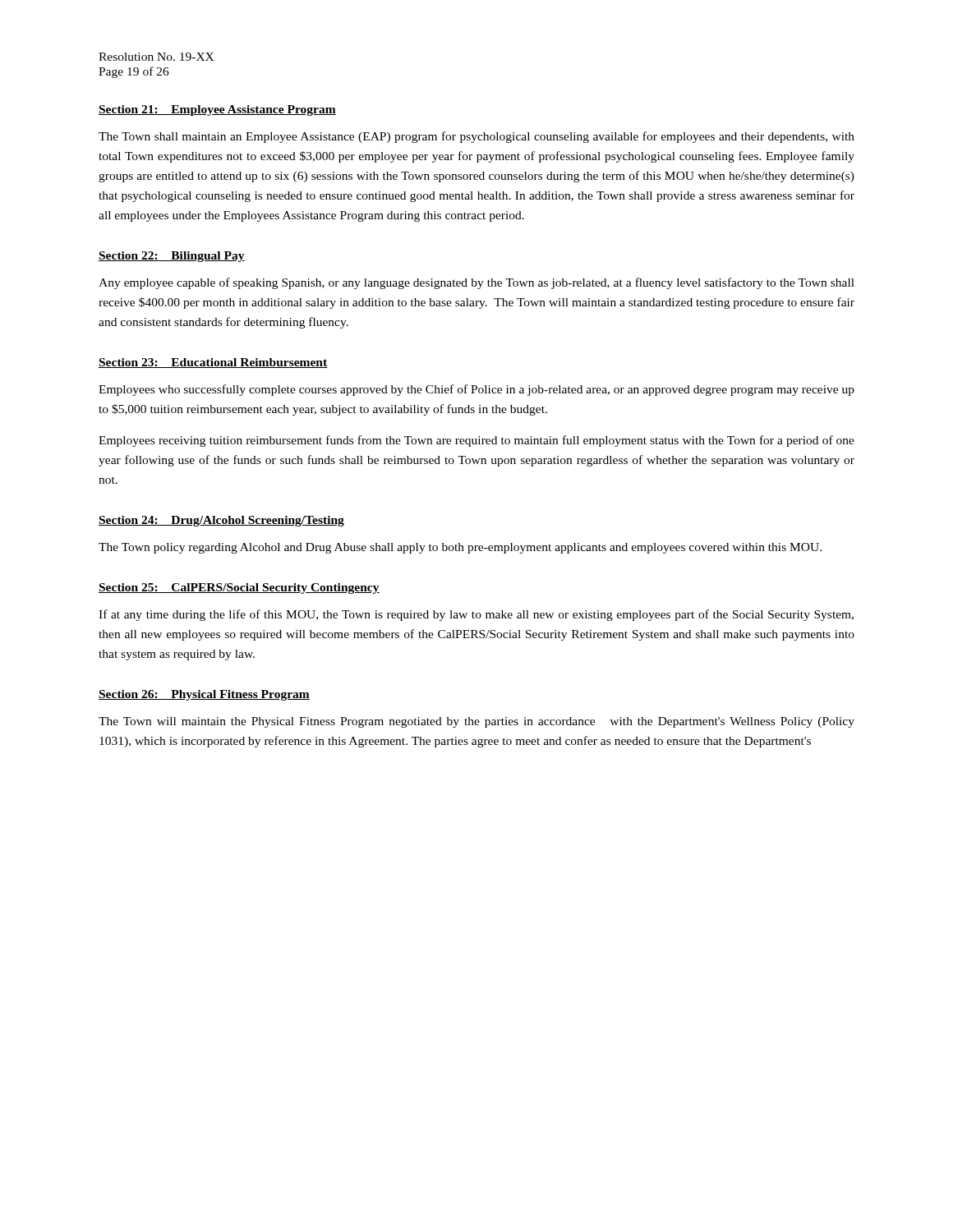Viewport: 953px width, 1232px height.
Task: Locate the text block that says "The Town will maintain"
Action: tap(476, 731)
